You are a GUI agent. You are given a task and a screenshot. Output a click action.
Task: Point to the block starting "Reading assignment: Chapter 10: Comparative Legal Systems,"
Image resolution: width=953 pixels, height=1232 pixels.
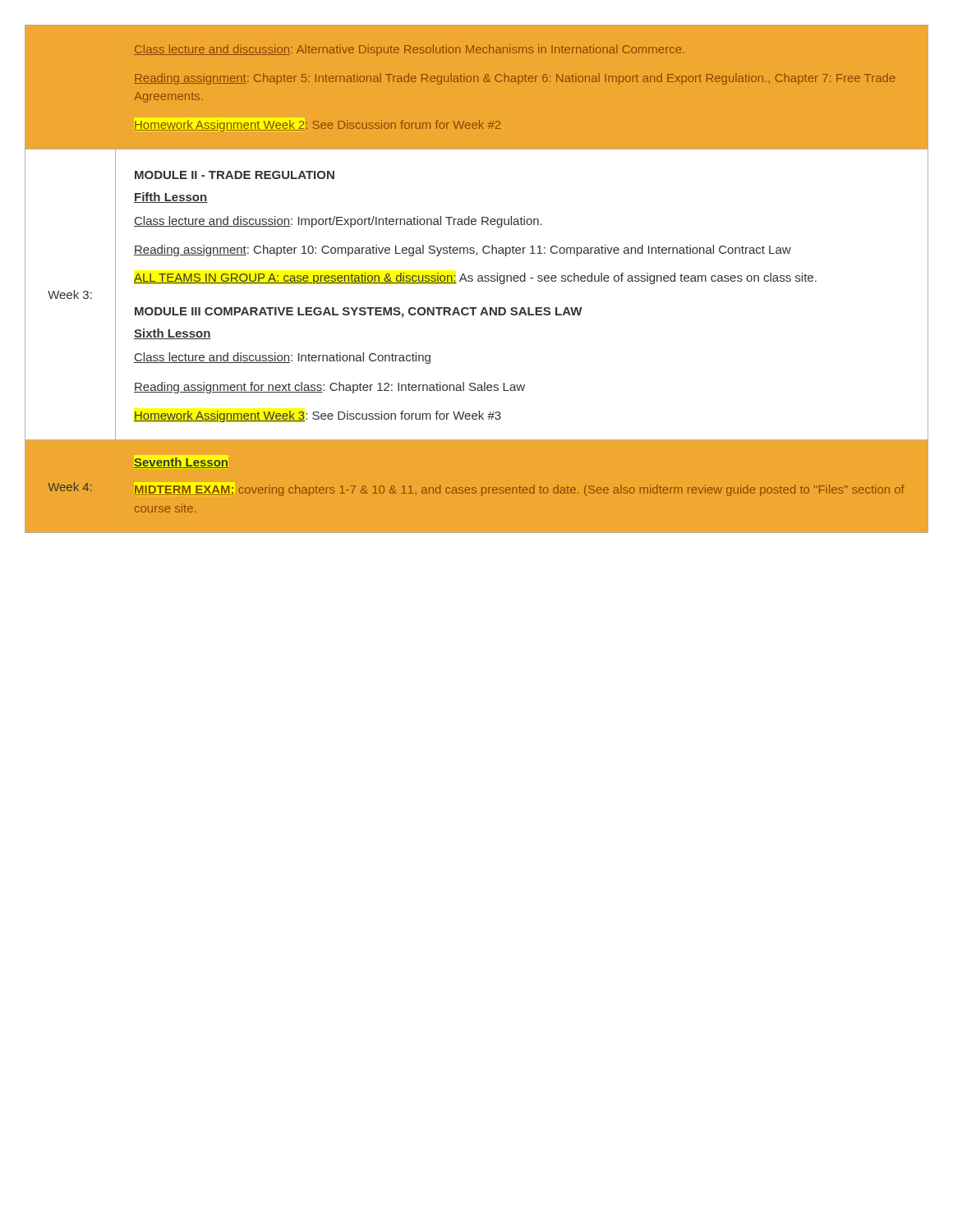[462, 249]
